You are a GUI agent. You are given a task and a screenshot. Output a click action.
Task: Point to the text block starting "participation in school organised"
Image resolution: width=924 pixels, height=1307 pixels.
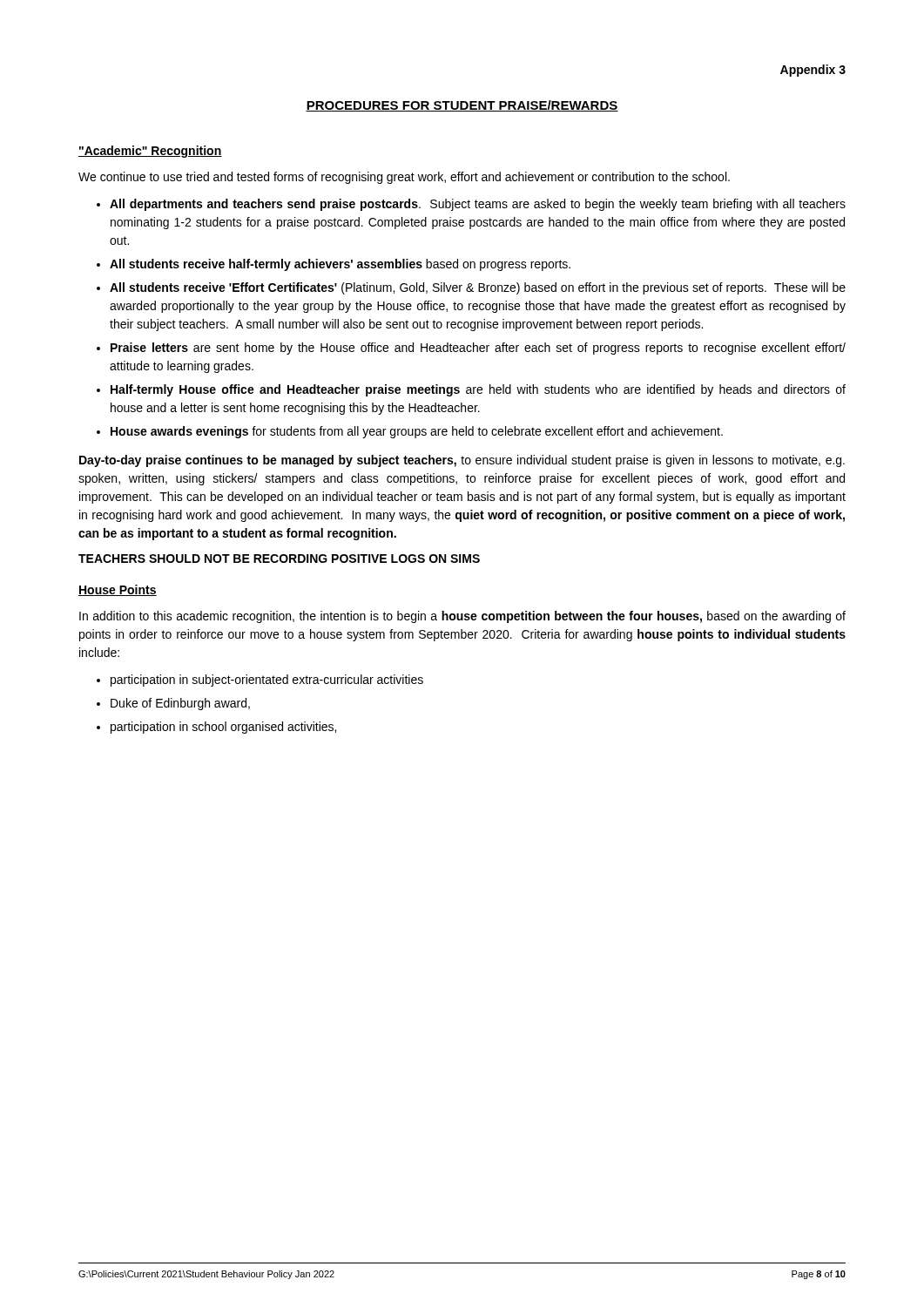point(224,727)
